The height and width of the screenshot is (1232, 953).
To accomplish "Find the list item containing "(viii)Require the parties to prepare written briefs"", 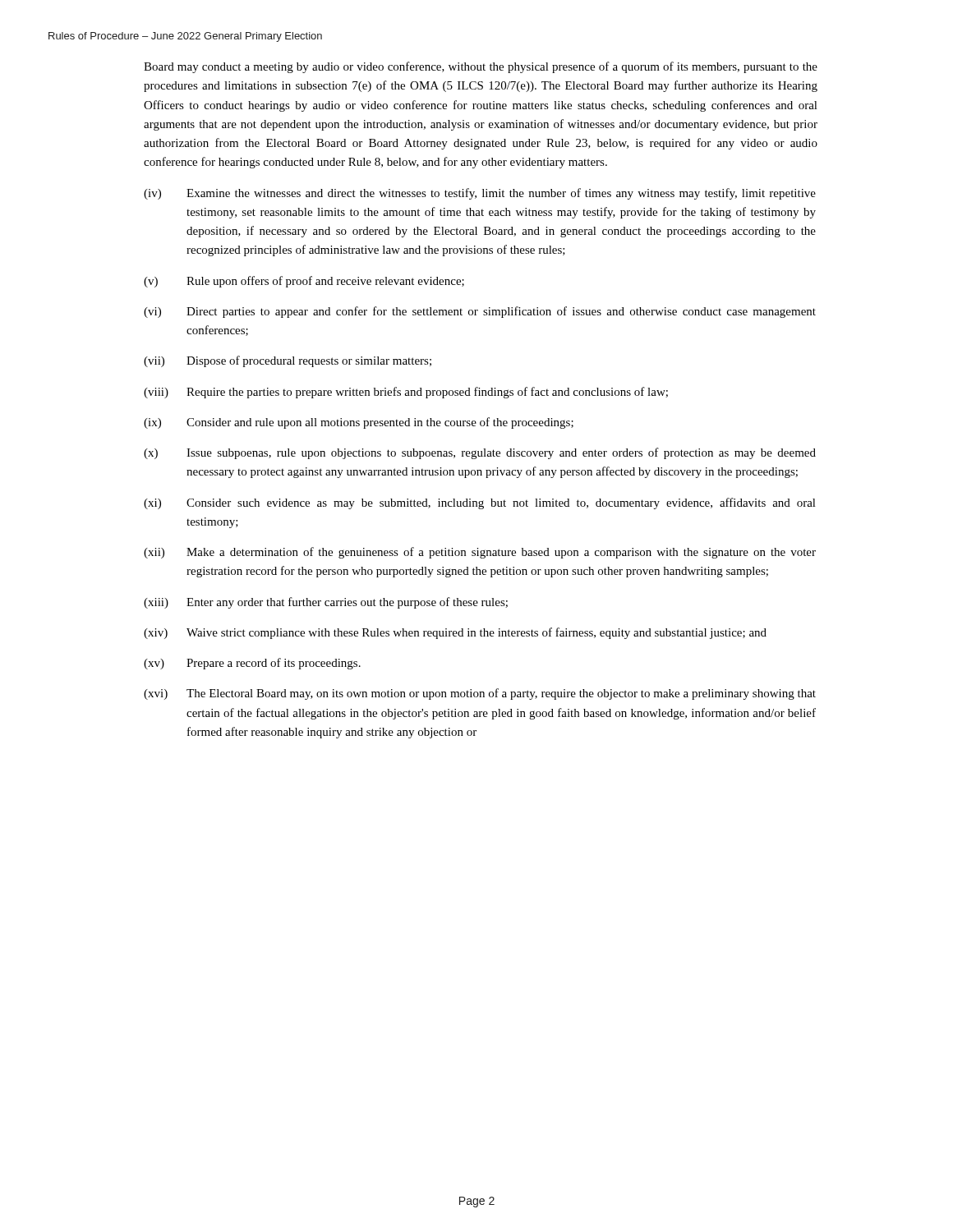I will coord(480,392).
